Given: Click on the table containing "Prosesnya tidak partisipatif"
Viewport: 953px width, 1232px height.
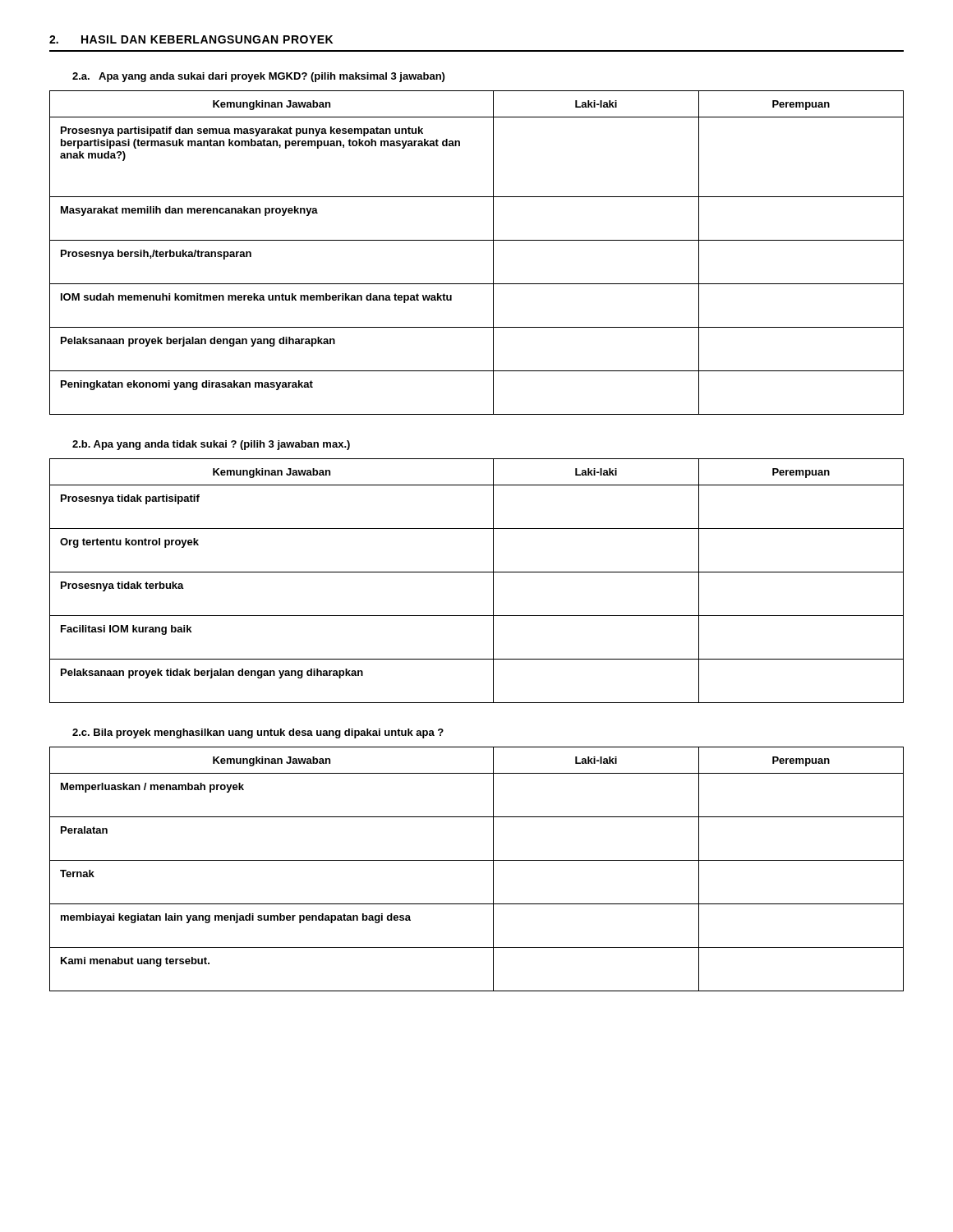Looking at the screenshot, I should [x=476, y=581].
